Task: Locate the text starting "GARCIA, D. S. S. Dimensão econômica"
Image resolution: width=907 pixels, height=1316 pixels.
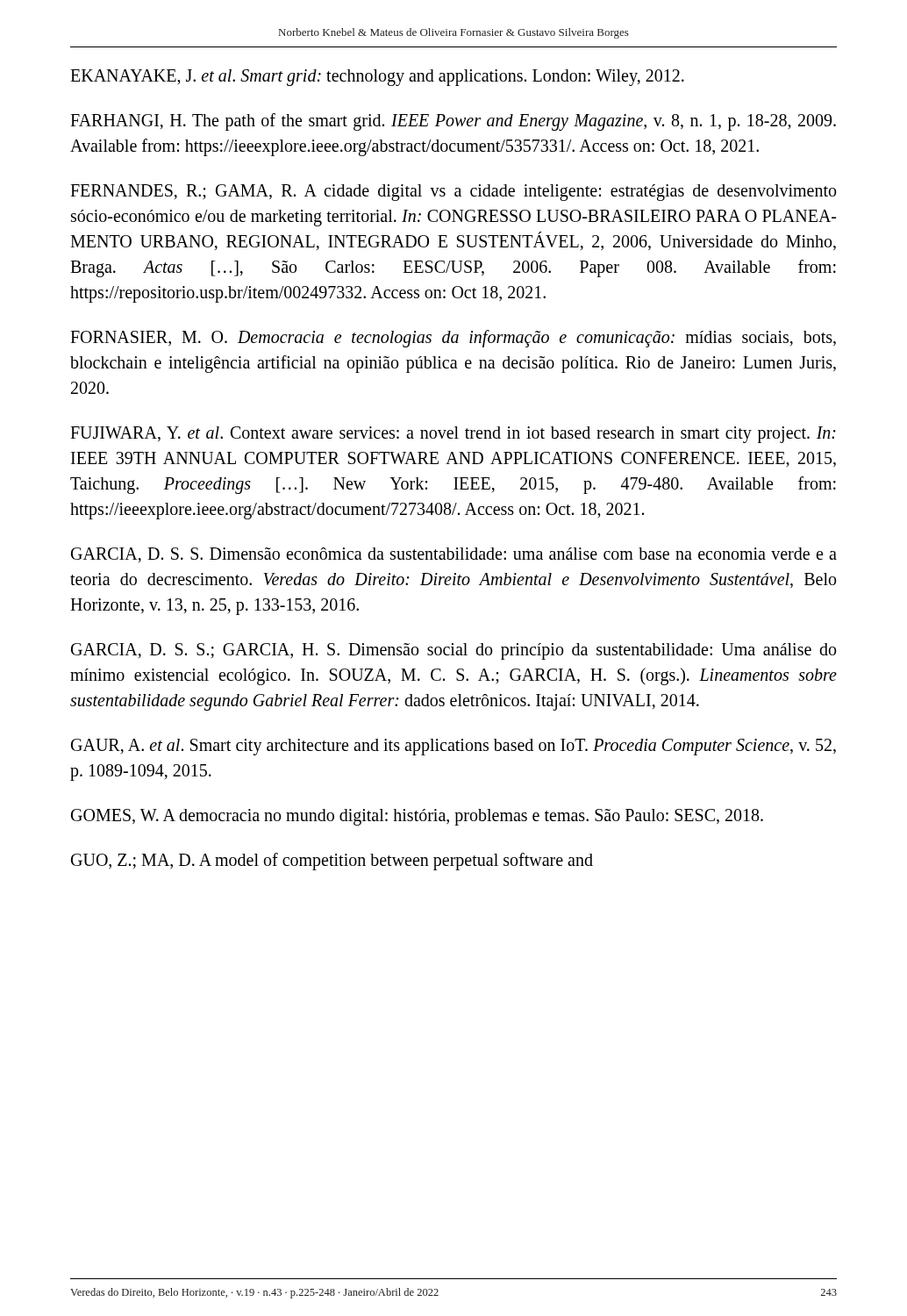Action: [x=454, y=579]
